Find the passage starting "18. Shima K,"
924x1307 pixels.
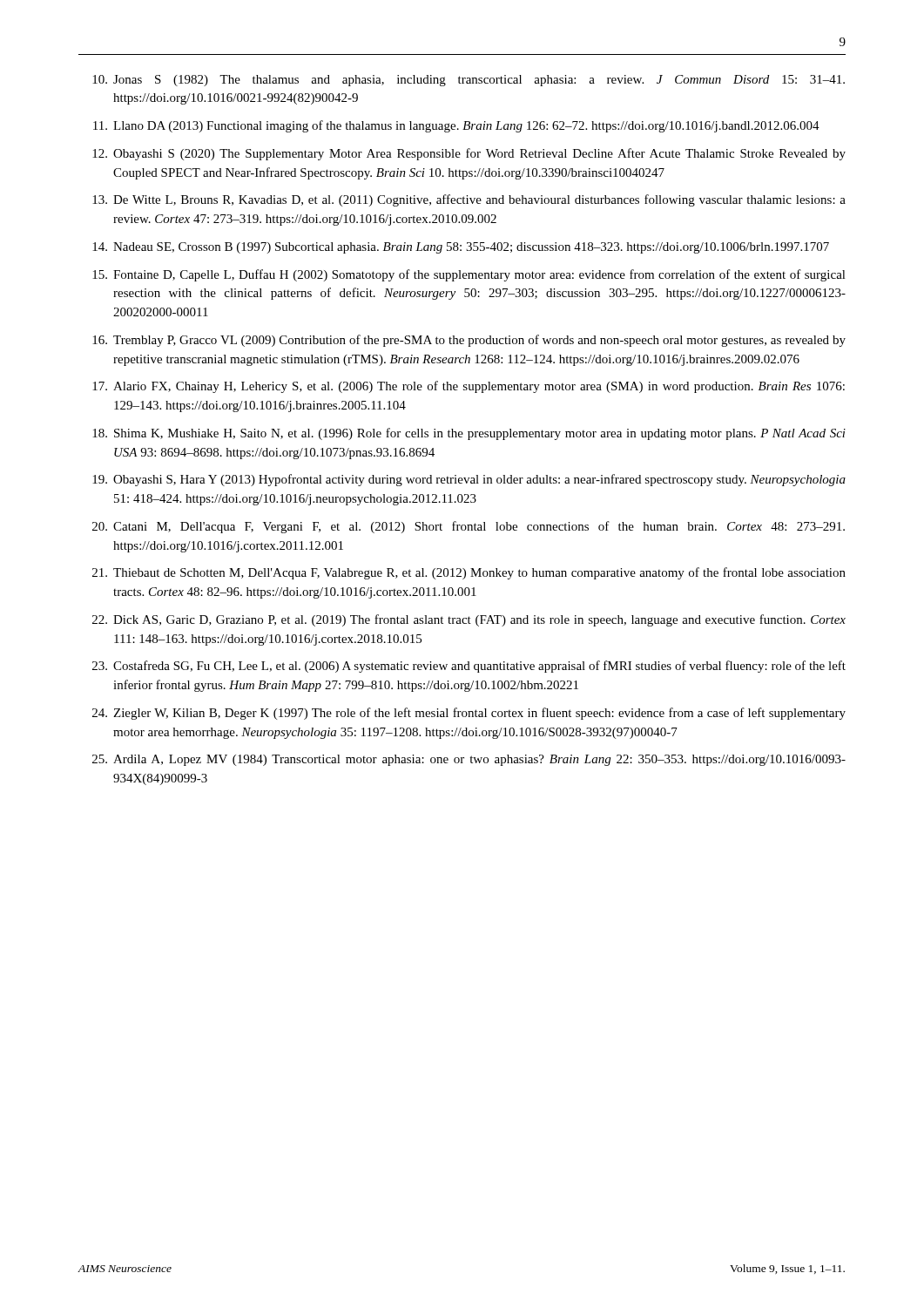pos(462,443)
